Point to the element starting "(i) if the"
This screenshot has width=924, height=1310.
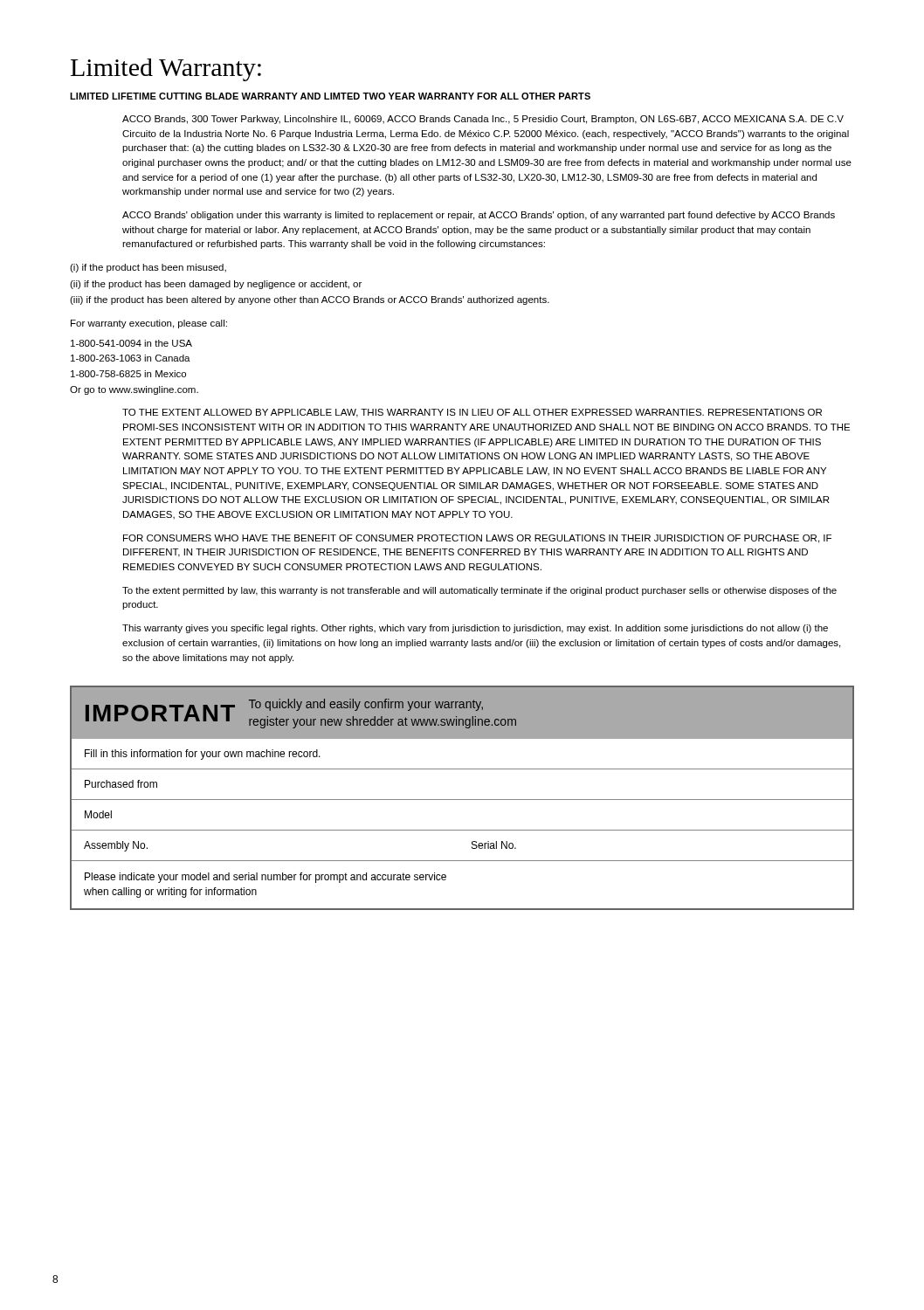tap(148, 267)
